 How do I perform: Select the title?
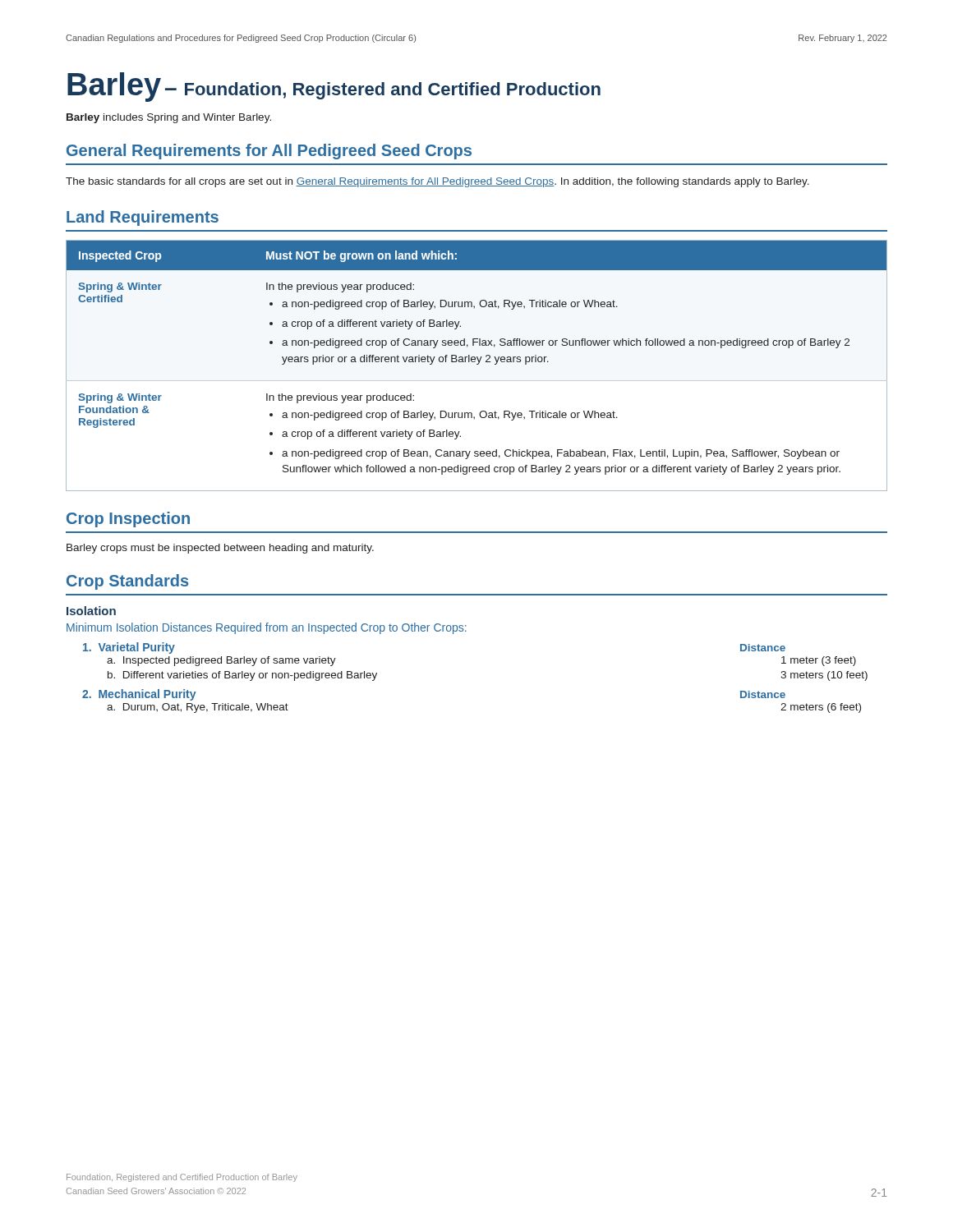pos(334,85)
